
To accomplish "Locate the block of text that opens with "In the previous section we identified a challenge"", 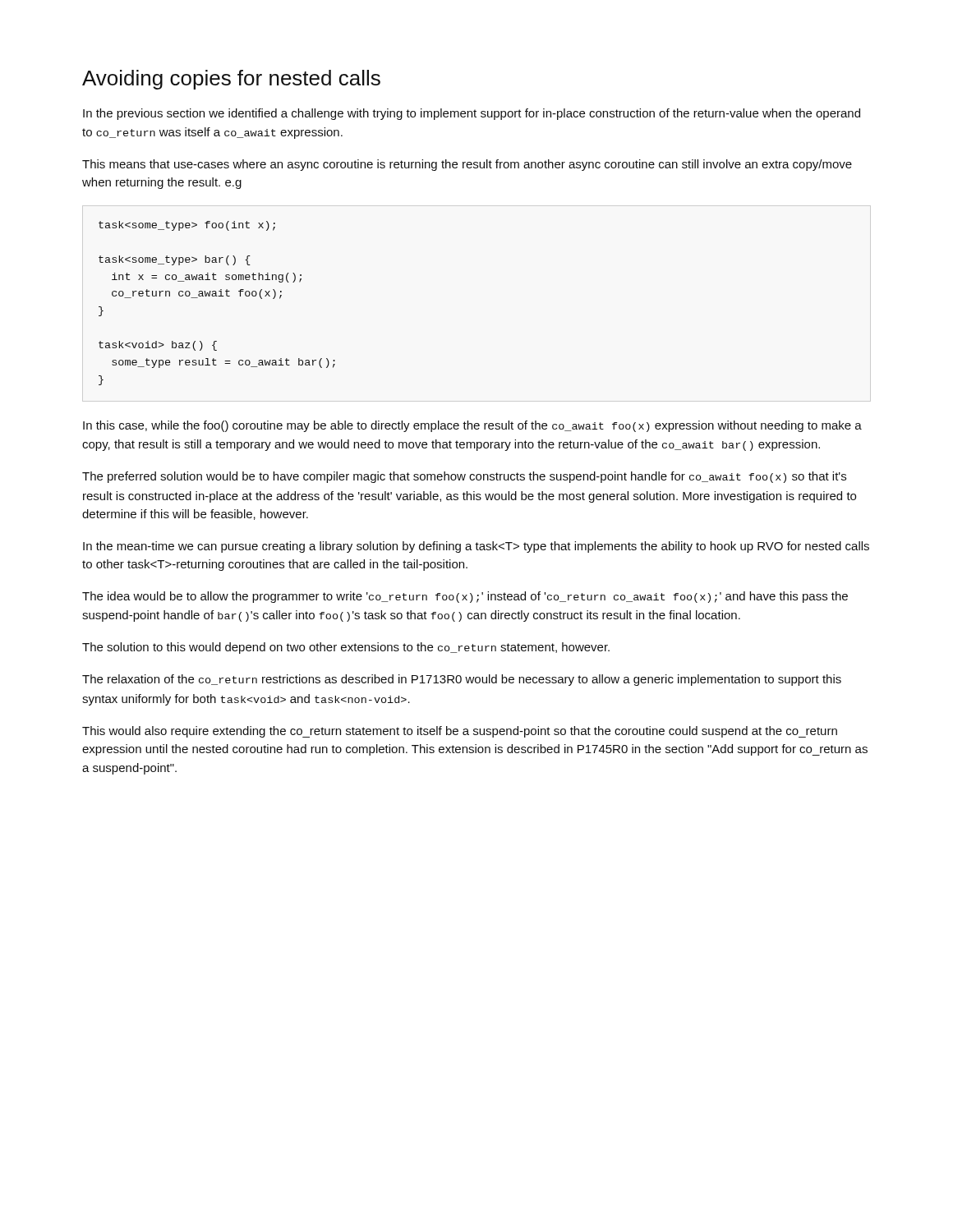I will click(472, 123).
